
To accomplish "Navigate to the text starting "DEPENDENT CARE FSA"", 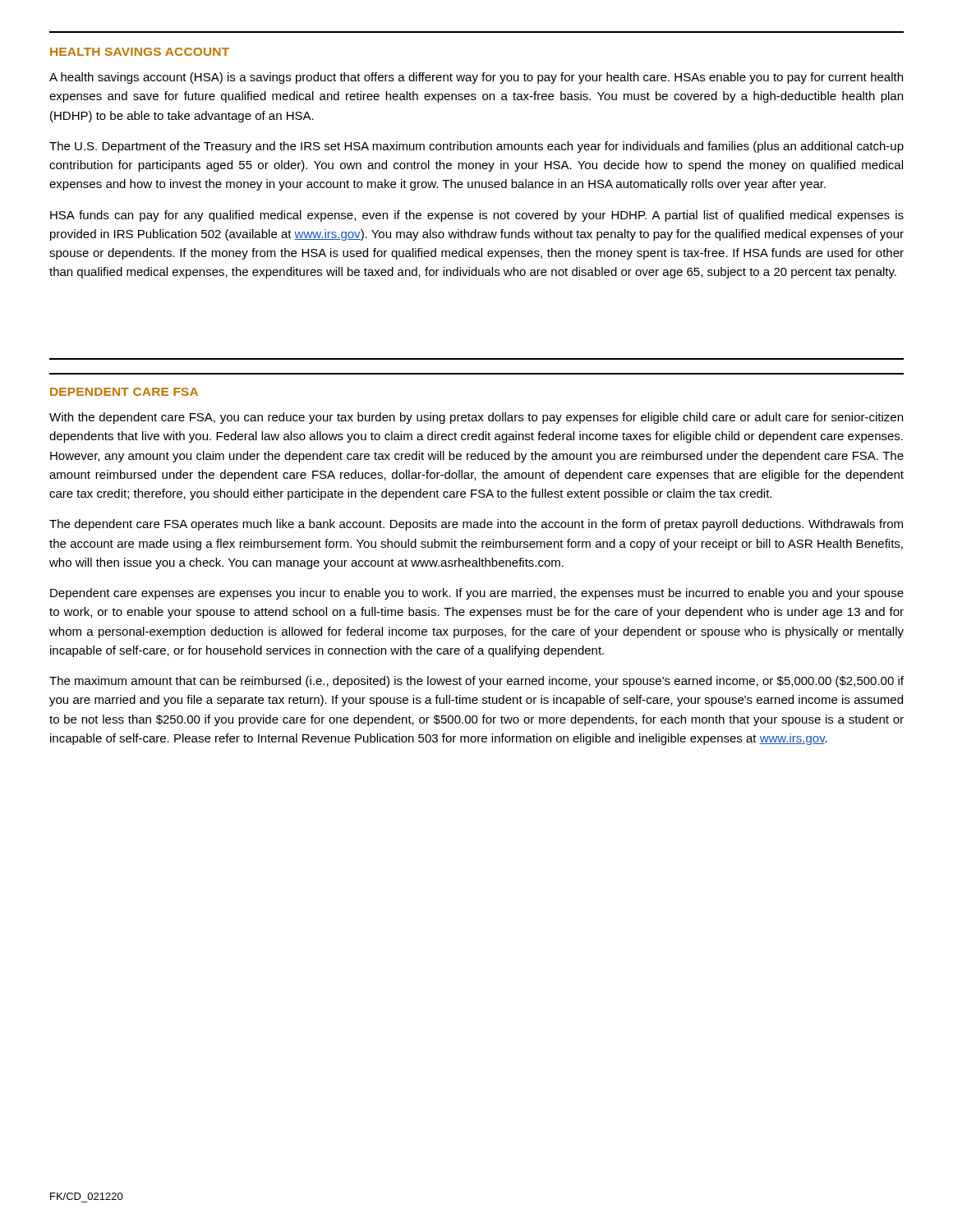I will [x=124, y=391].
